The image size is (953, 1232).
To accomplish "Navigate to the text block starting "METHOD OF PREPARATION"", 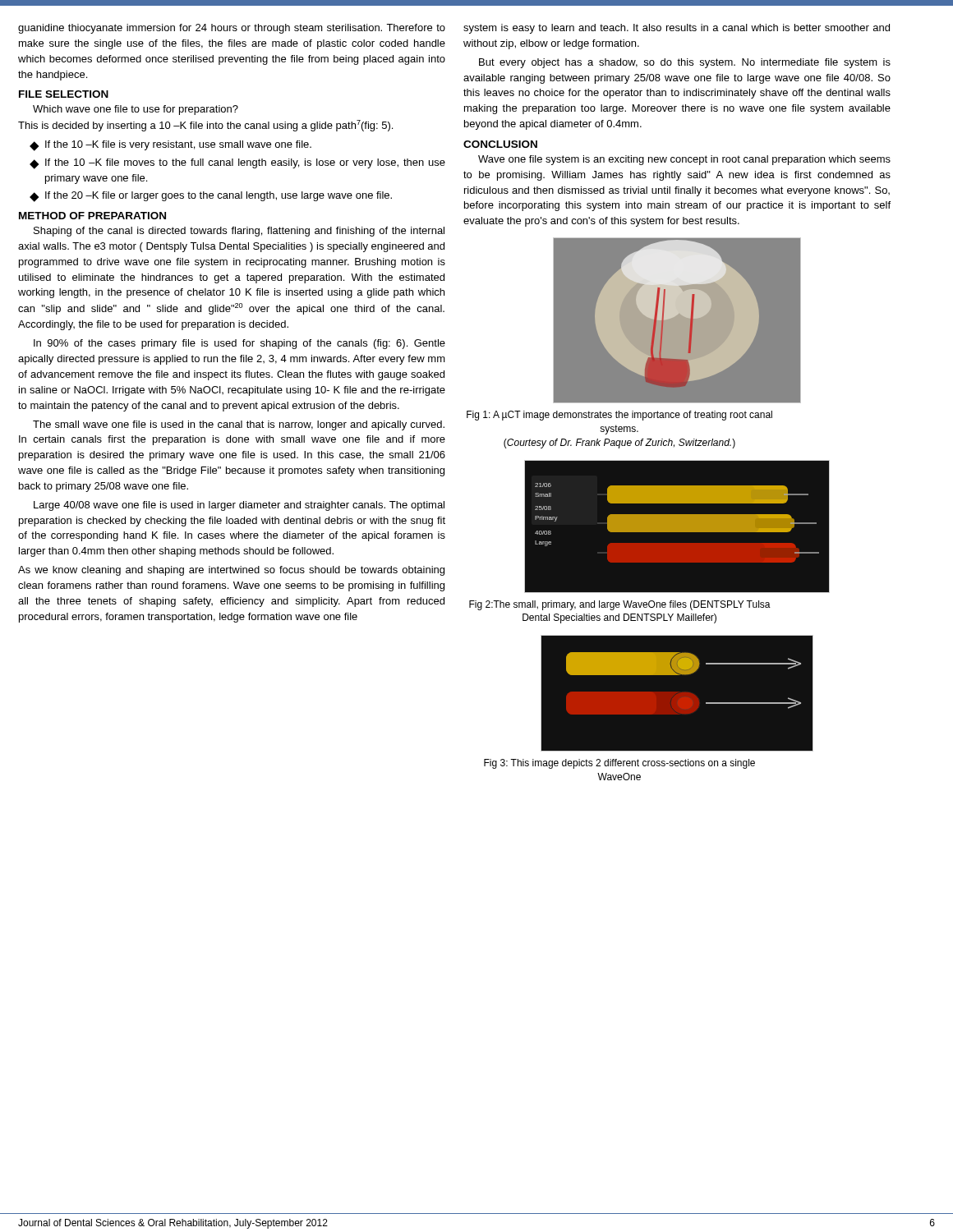I will 92,216.
